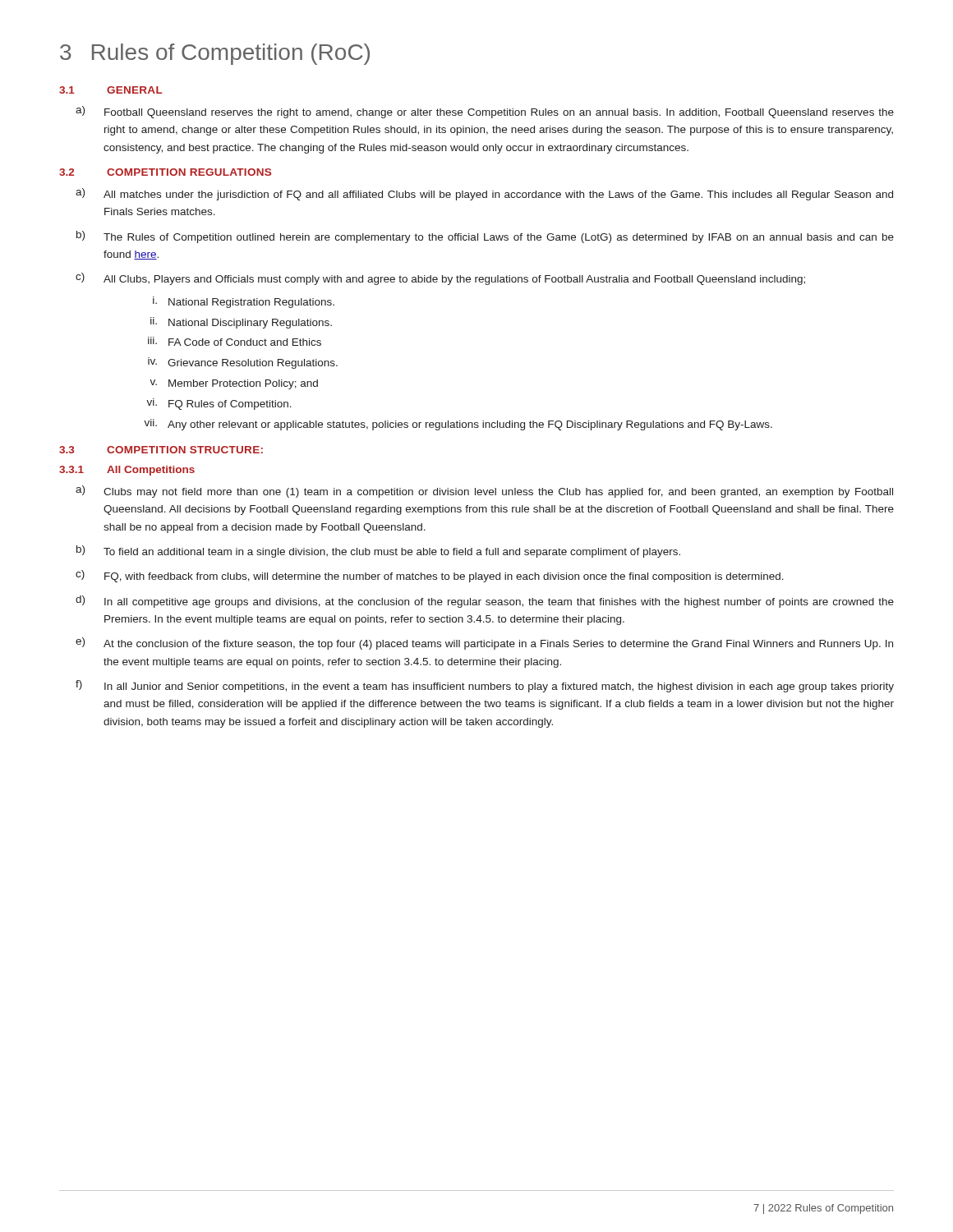Point to the passage starting "b) To field an additional"
953x1232 pixels.
point(485,552)
